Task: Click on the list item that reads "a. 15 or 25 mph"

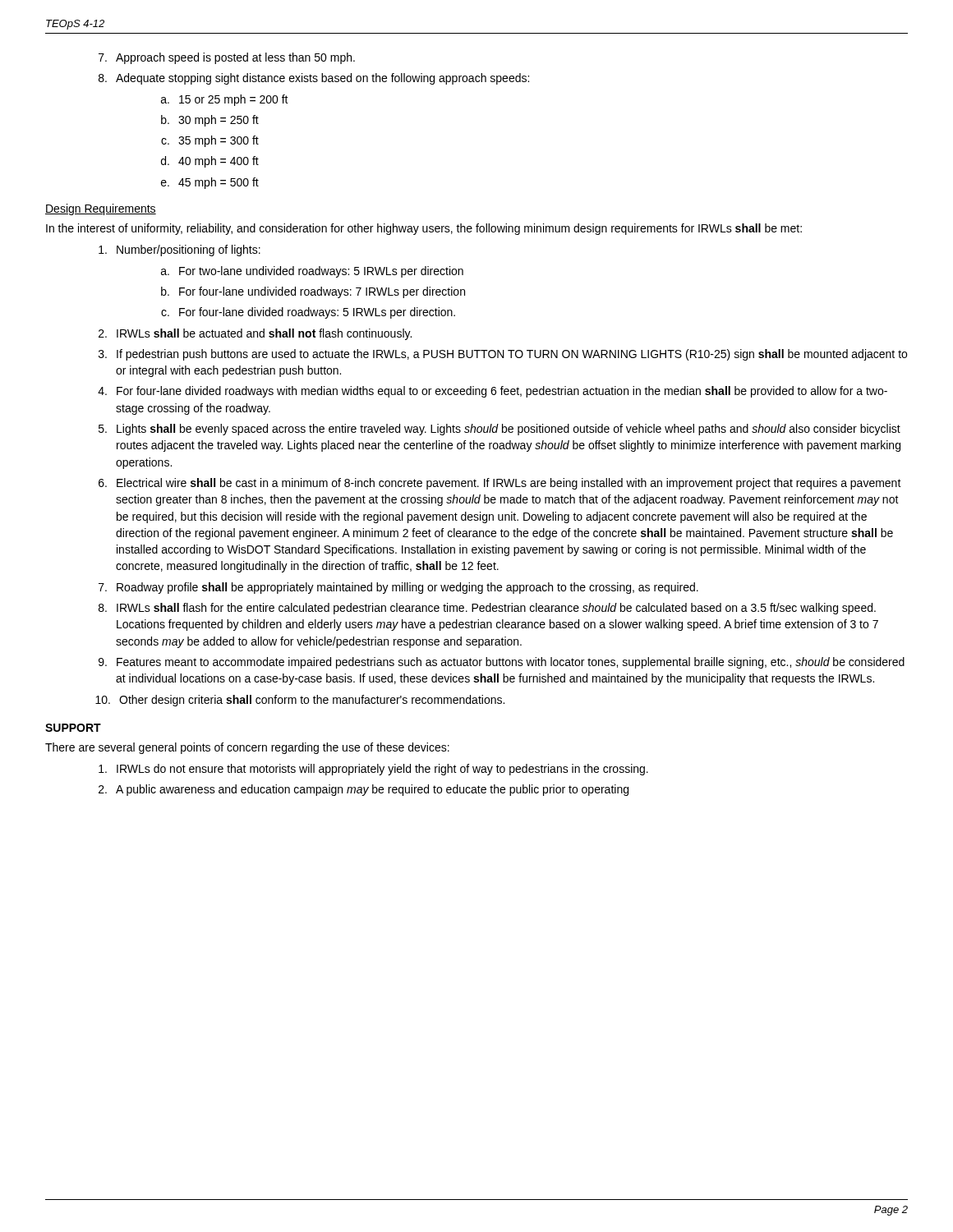Action: tap(225, 100)
